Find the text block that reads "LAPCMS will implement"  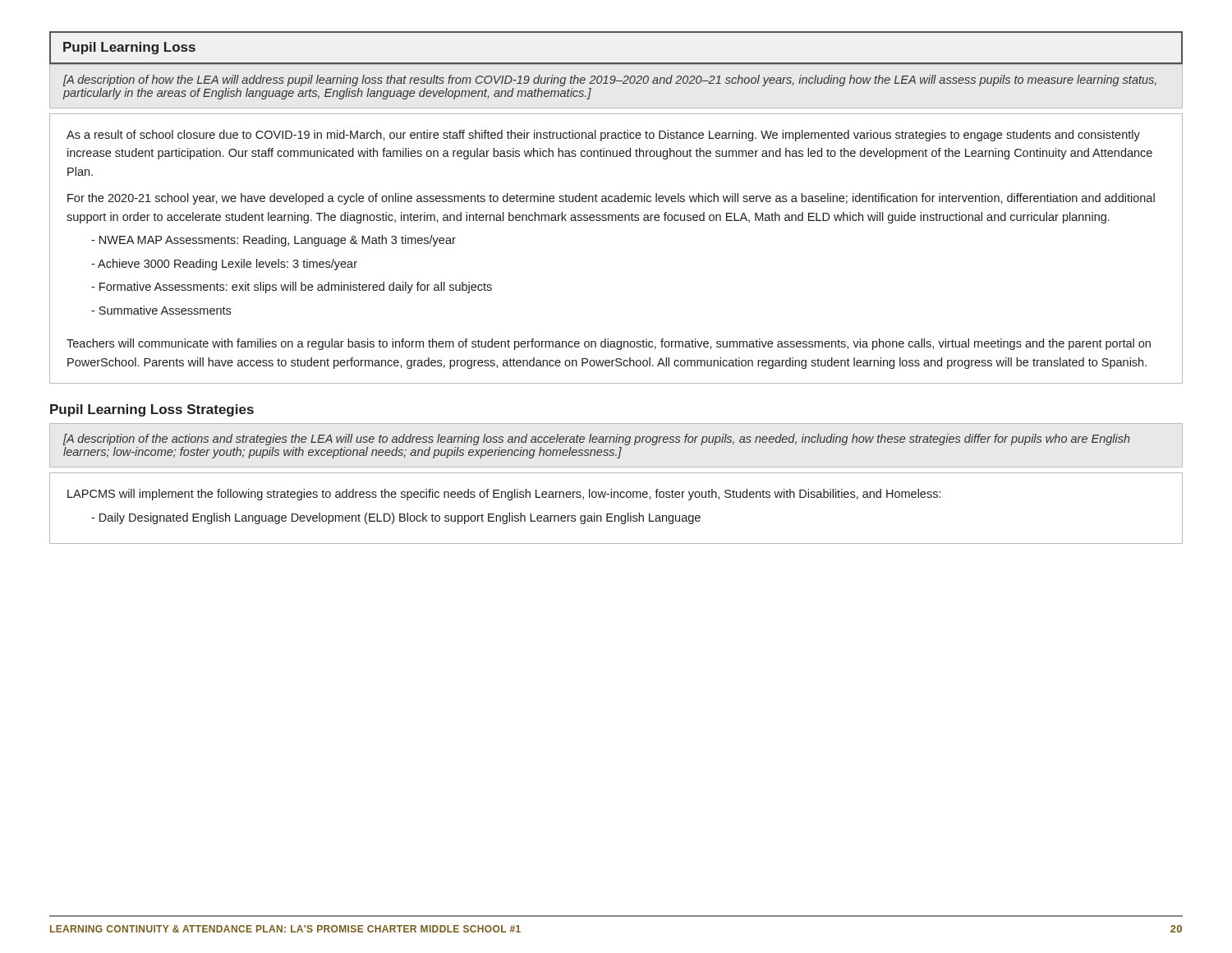point(616,494)
